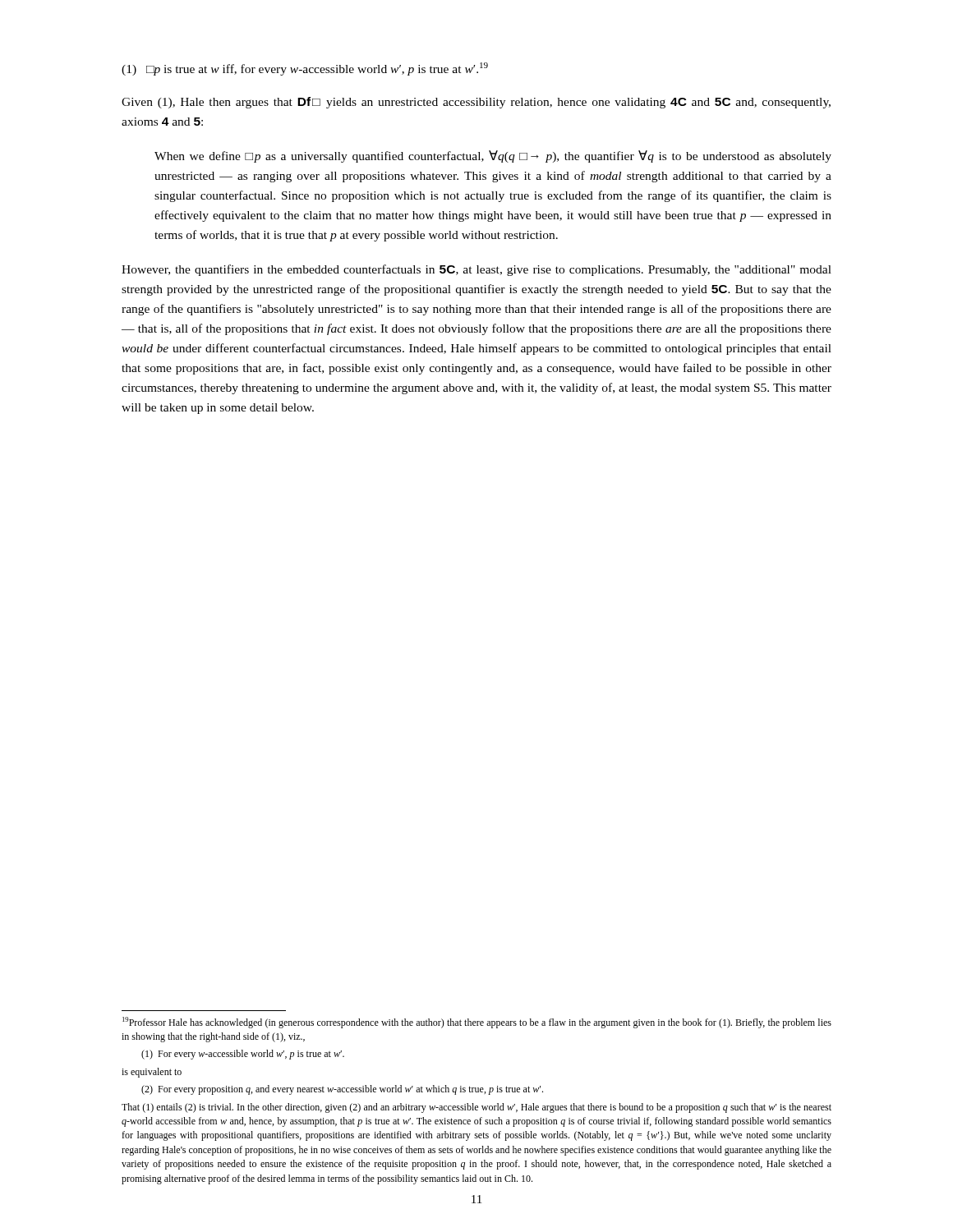Click on the footnote that says "19Professor Hale has"
Screen dimensions: 1232x953
pos(476,1101)
